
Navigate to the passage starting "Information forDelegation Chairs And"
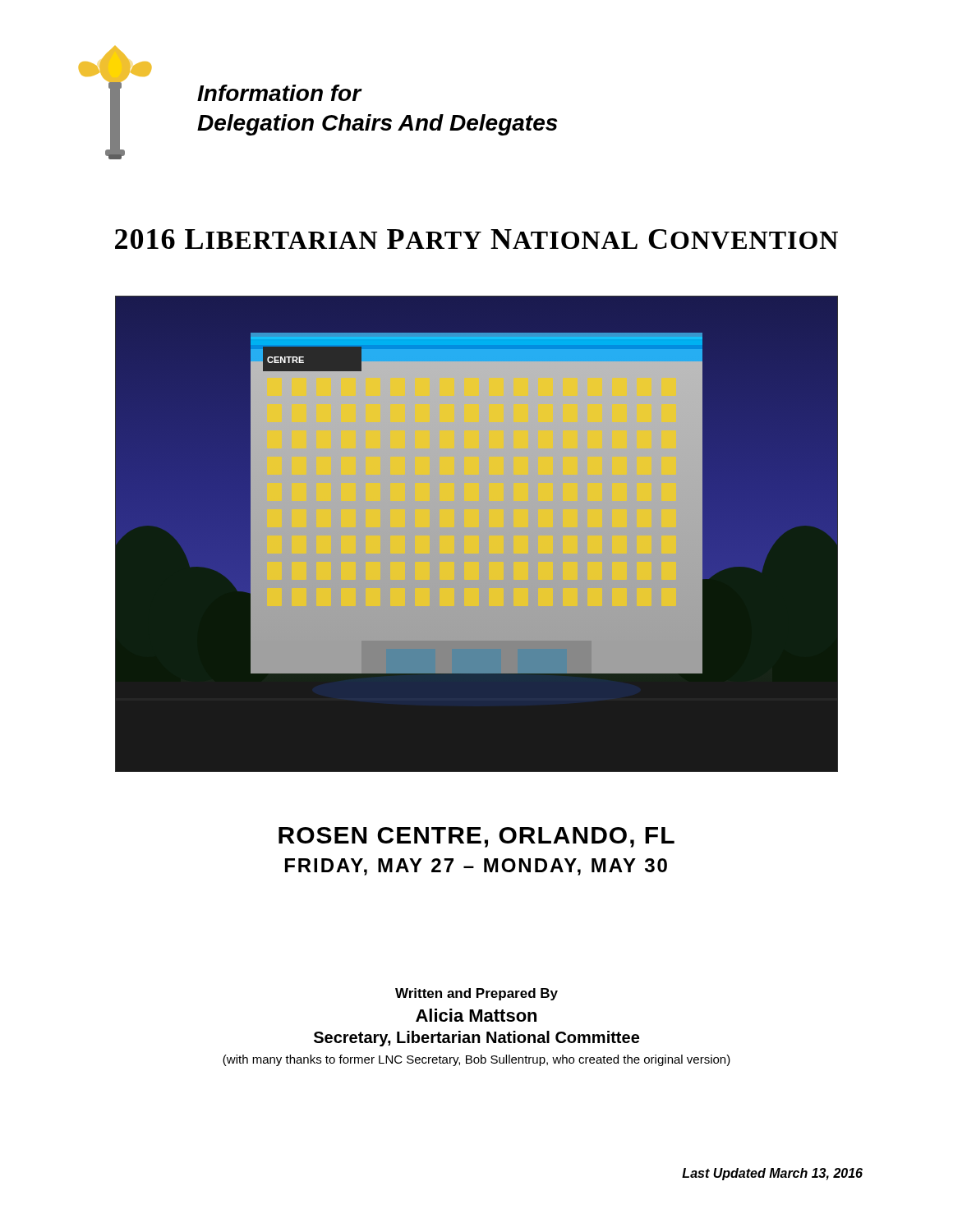(378, 108)
